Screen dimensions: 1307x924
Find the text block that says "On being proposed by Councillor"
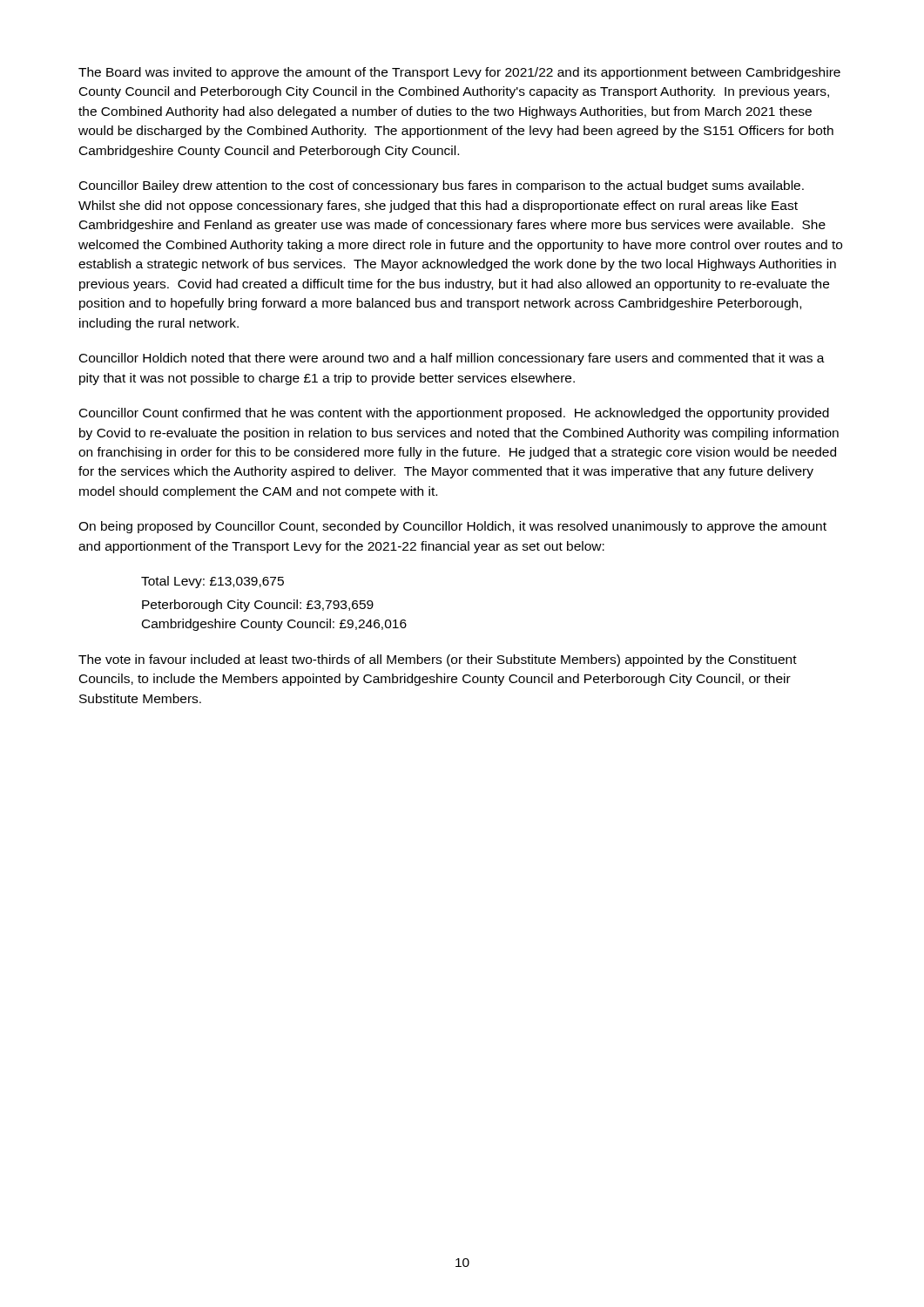(x=452, y=536)
